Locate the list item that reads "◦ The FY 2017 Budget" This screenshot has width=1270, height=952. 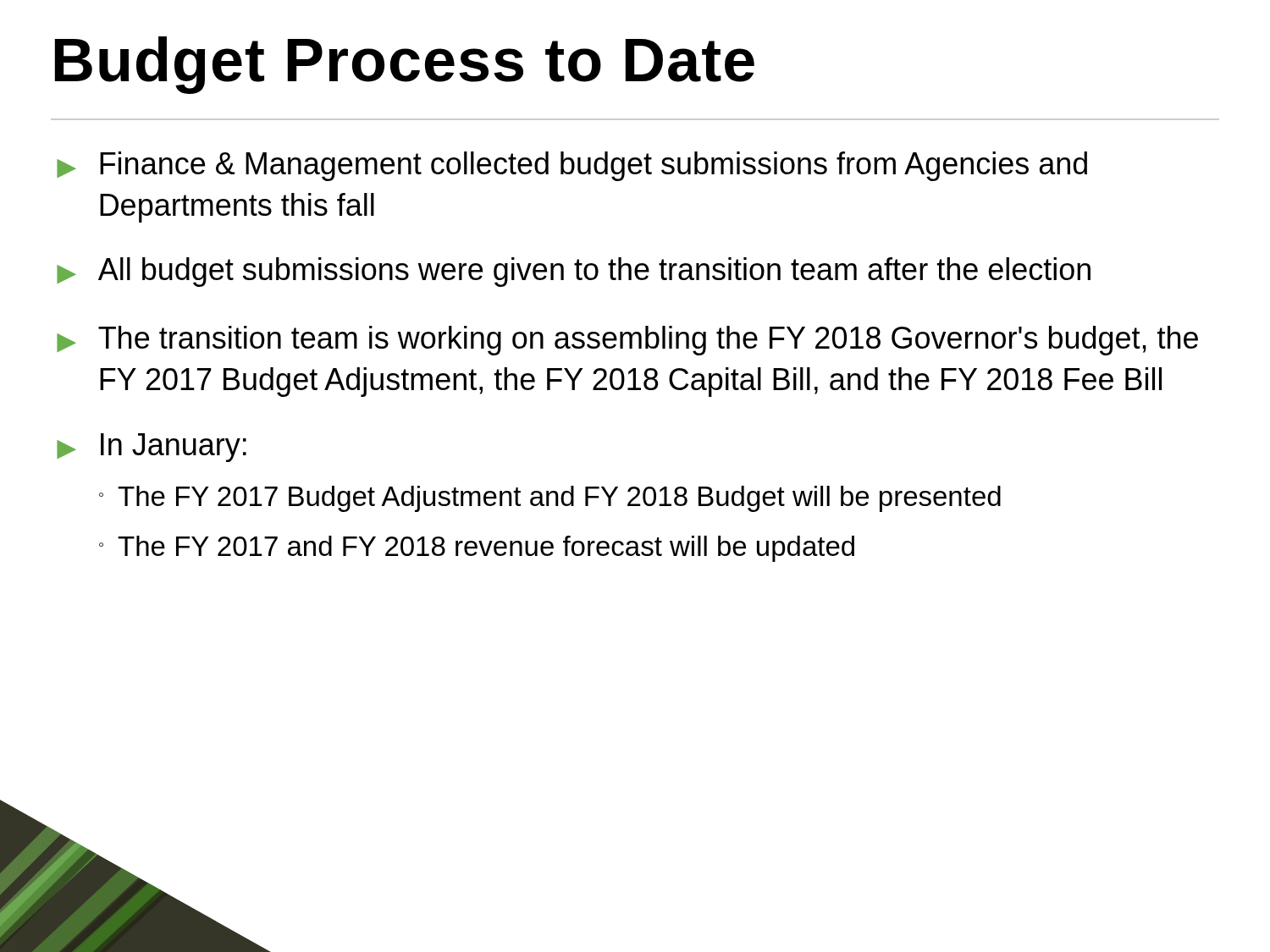[x=550, y=497]
